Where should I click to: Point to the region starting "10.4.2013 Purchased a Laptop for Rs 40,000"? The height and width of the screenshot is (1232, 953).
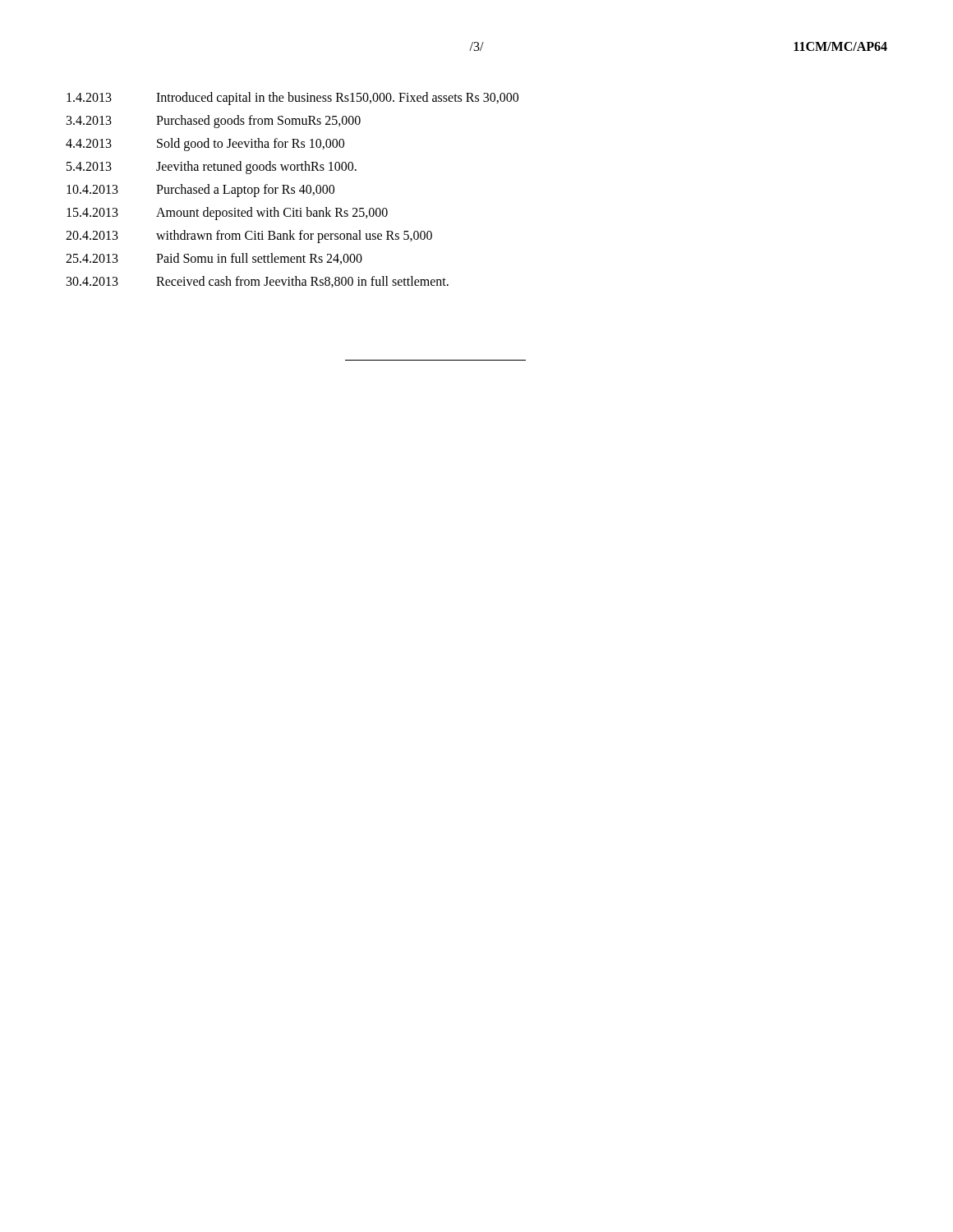(200, 191)
